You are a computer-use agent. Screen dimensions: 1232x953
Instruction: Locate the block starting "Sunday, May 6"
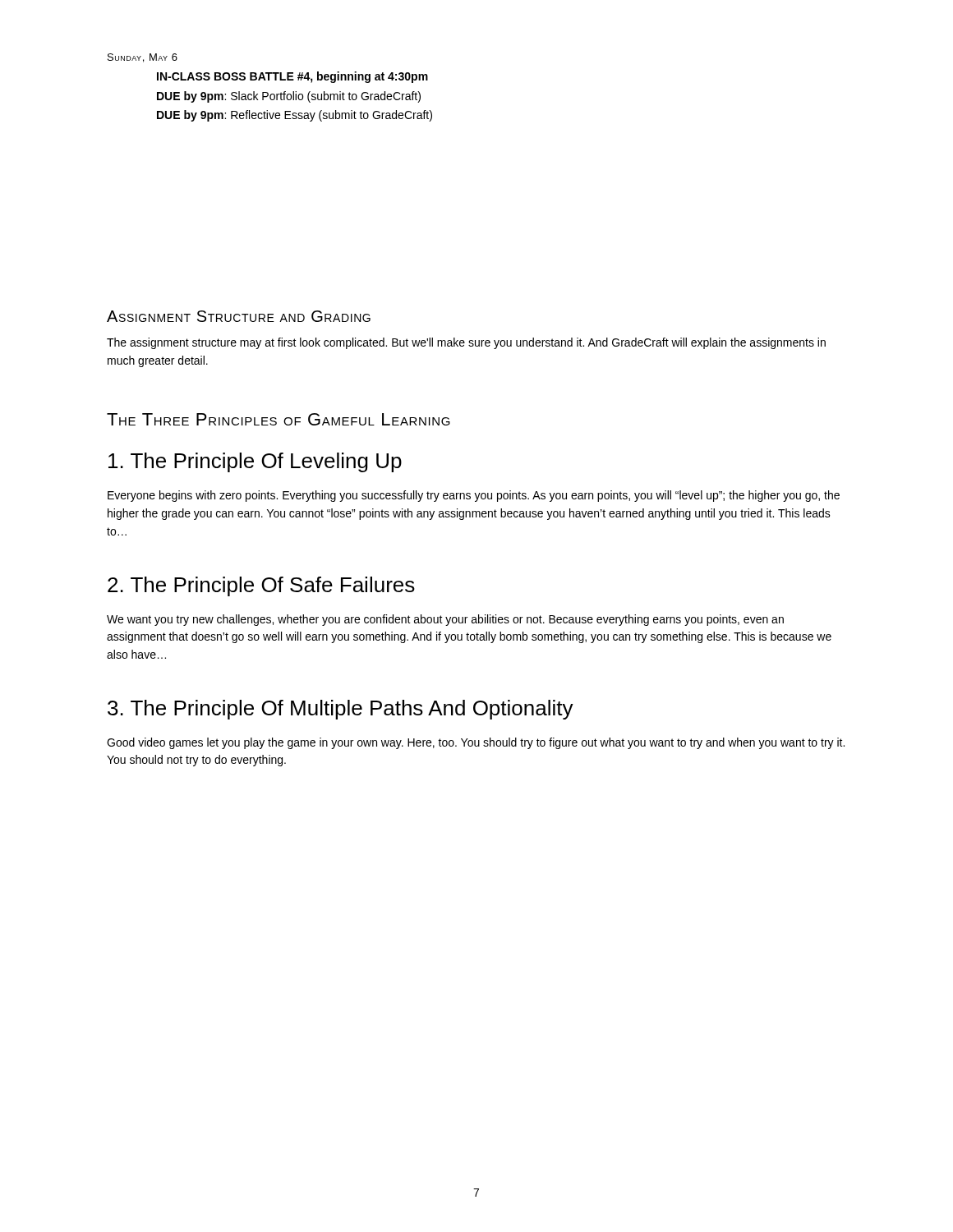(x=142, y=57)
